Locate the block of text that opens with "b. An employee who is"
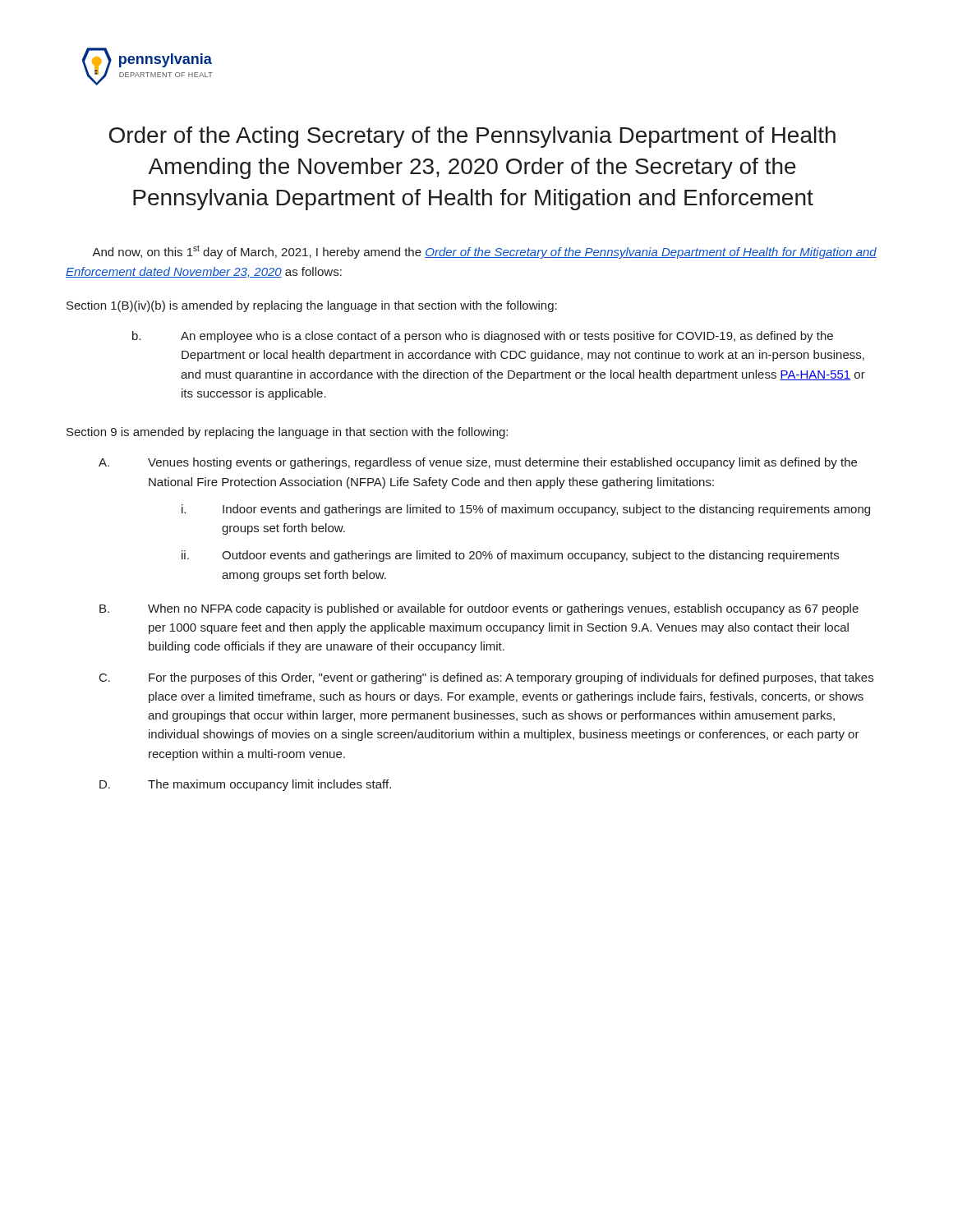The height and width of the screenshot is (1232, 953). point(505,364)
